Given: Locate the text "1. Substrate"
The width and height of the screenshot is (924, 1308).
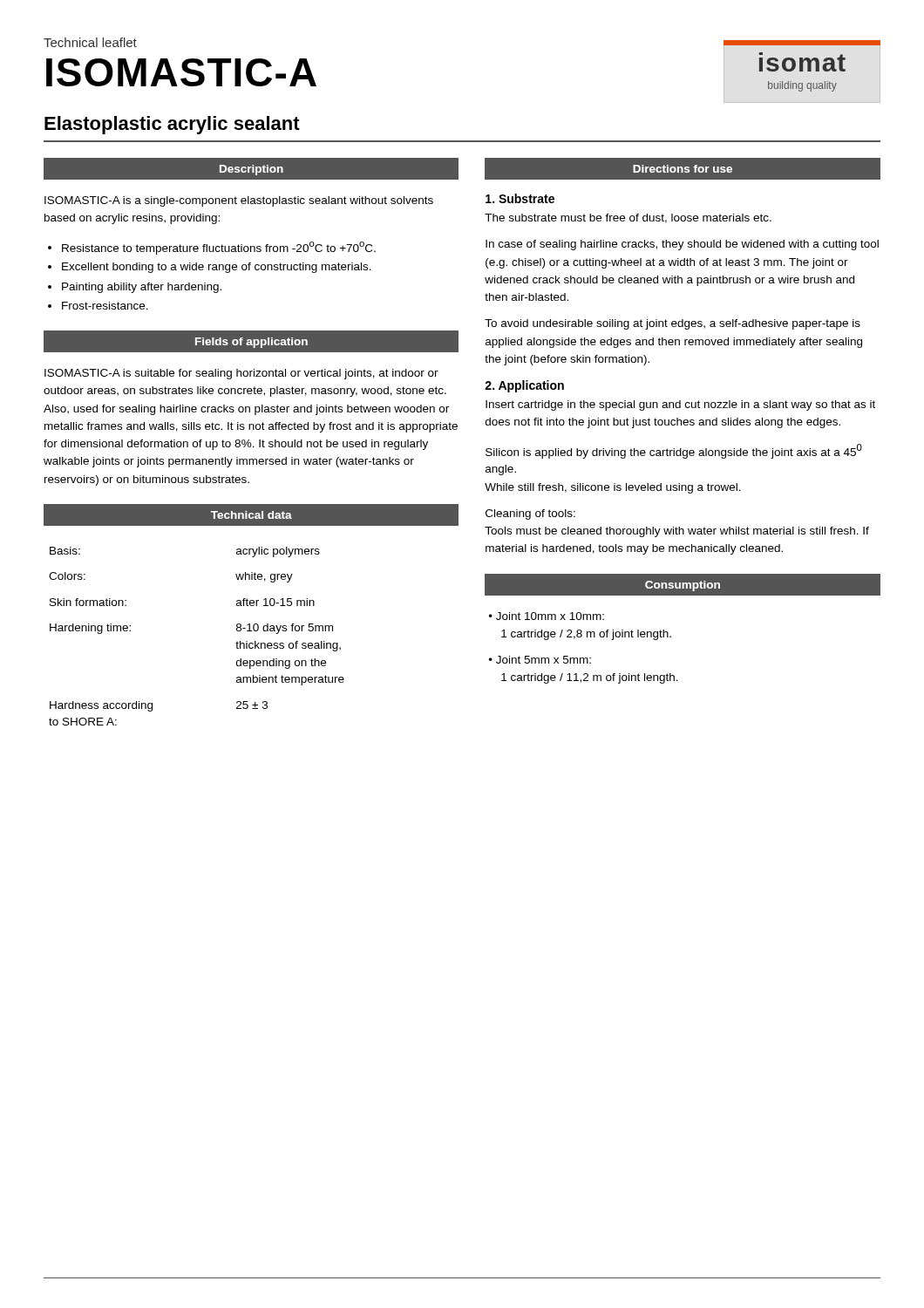Looking at the screenshot, I should (x=520, y=199).
